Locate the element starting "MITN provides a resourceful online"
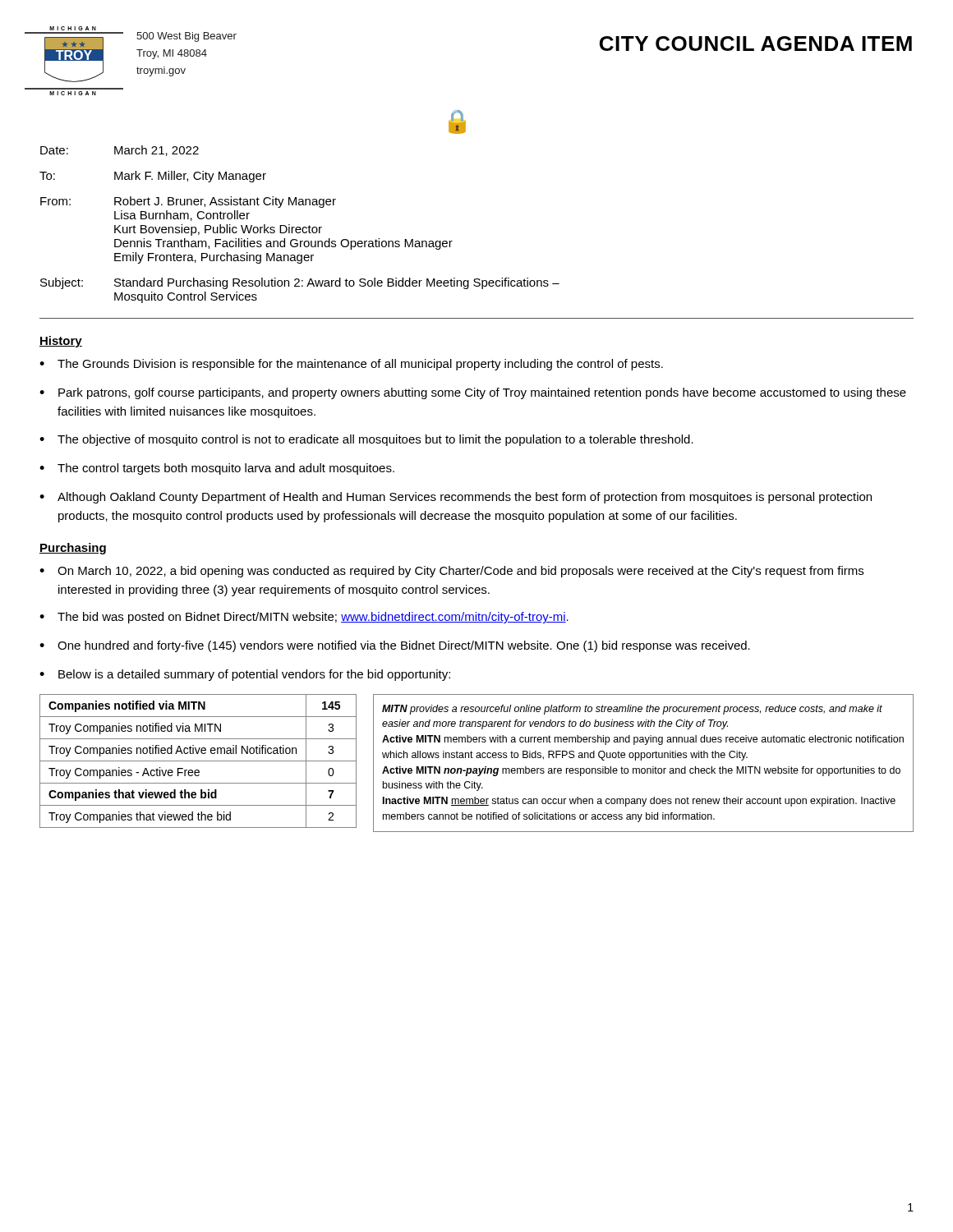This screenshot has width=953, height=1232. 643,762
